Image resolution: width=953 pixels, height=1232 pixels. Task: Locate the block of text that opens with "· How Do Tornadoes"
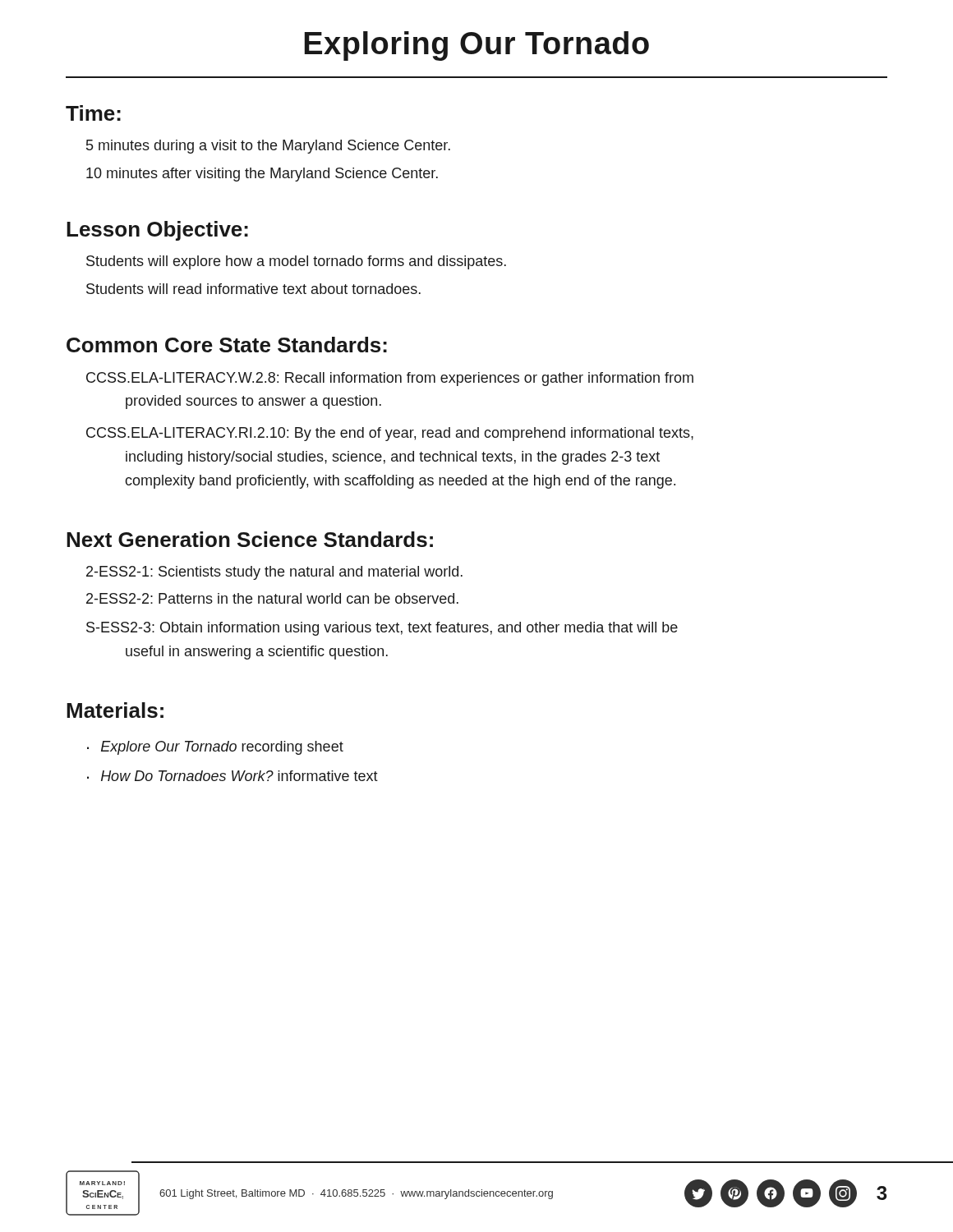tap(232, 778)
